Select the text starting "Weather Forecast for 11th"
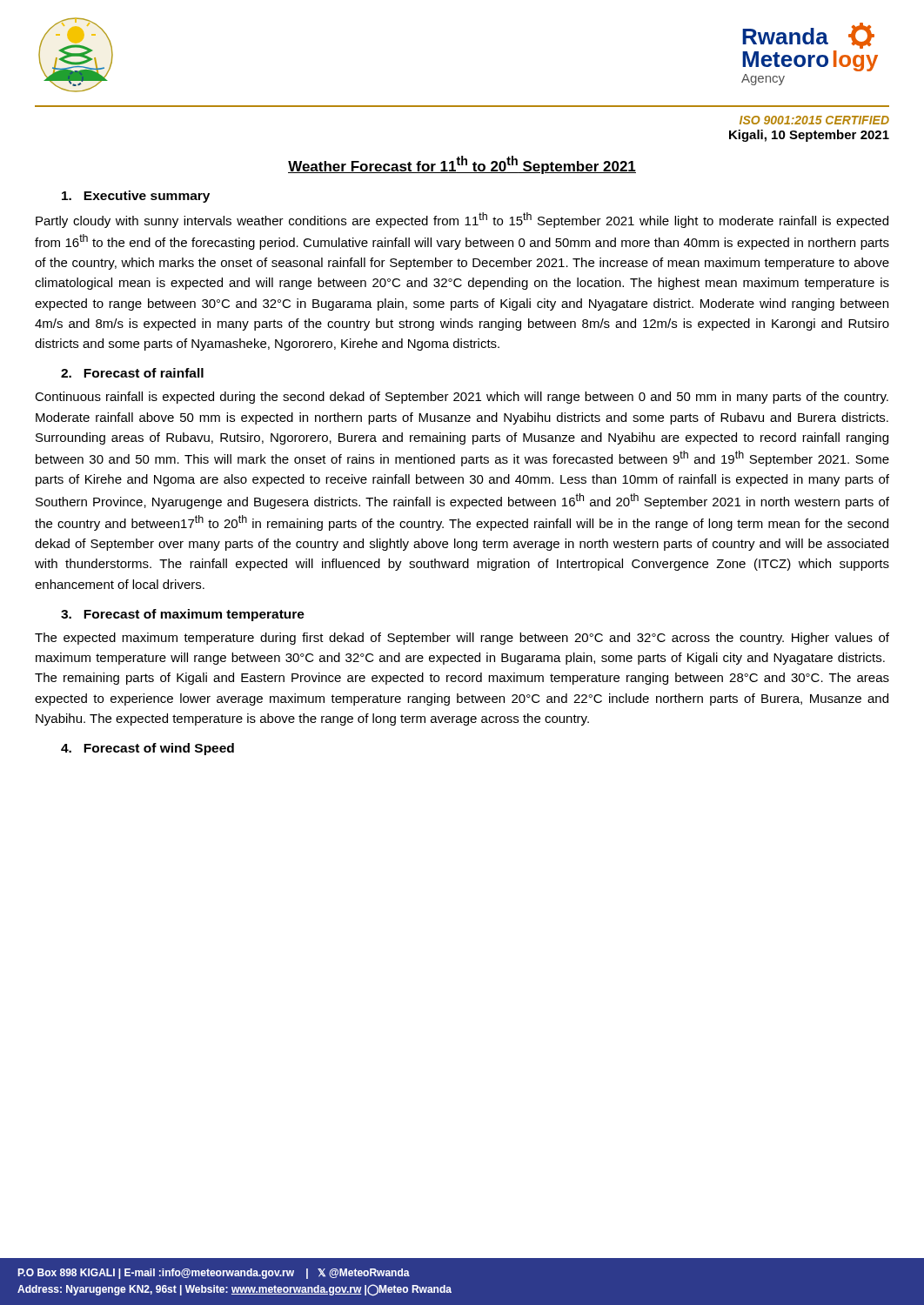Viewport: 924px width, 1305px height. 462,164
